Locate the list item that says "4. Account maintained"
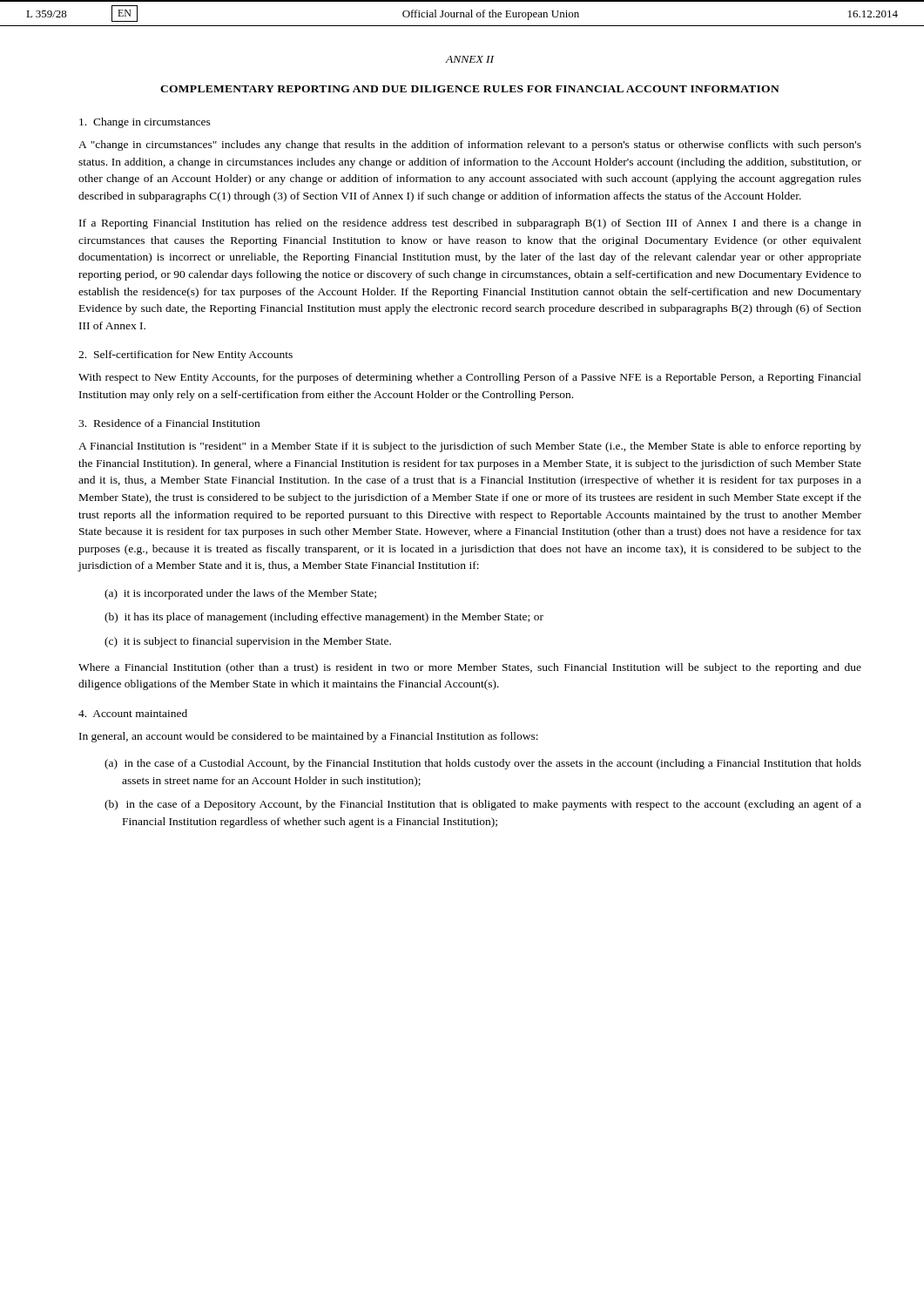 133,713
